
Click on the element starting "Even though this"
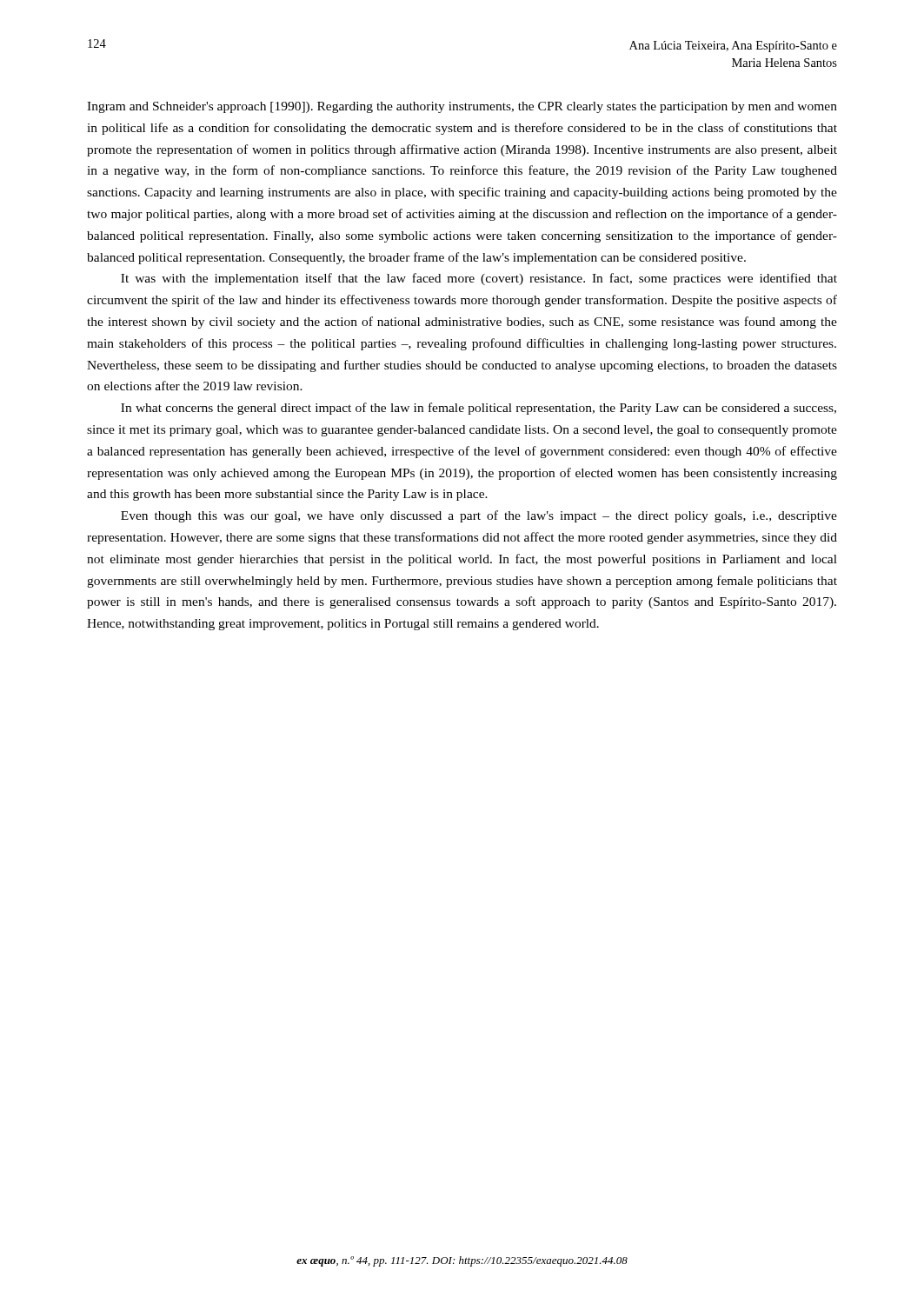[x=462, y=570]
